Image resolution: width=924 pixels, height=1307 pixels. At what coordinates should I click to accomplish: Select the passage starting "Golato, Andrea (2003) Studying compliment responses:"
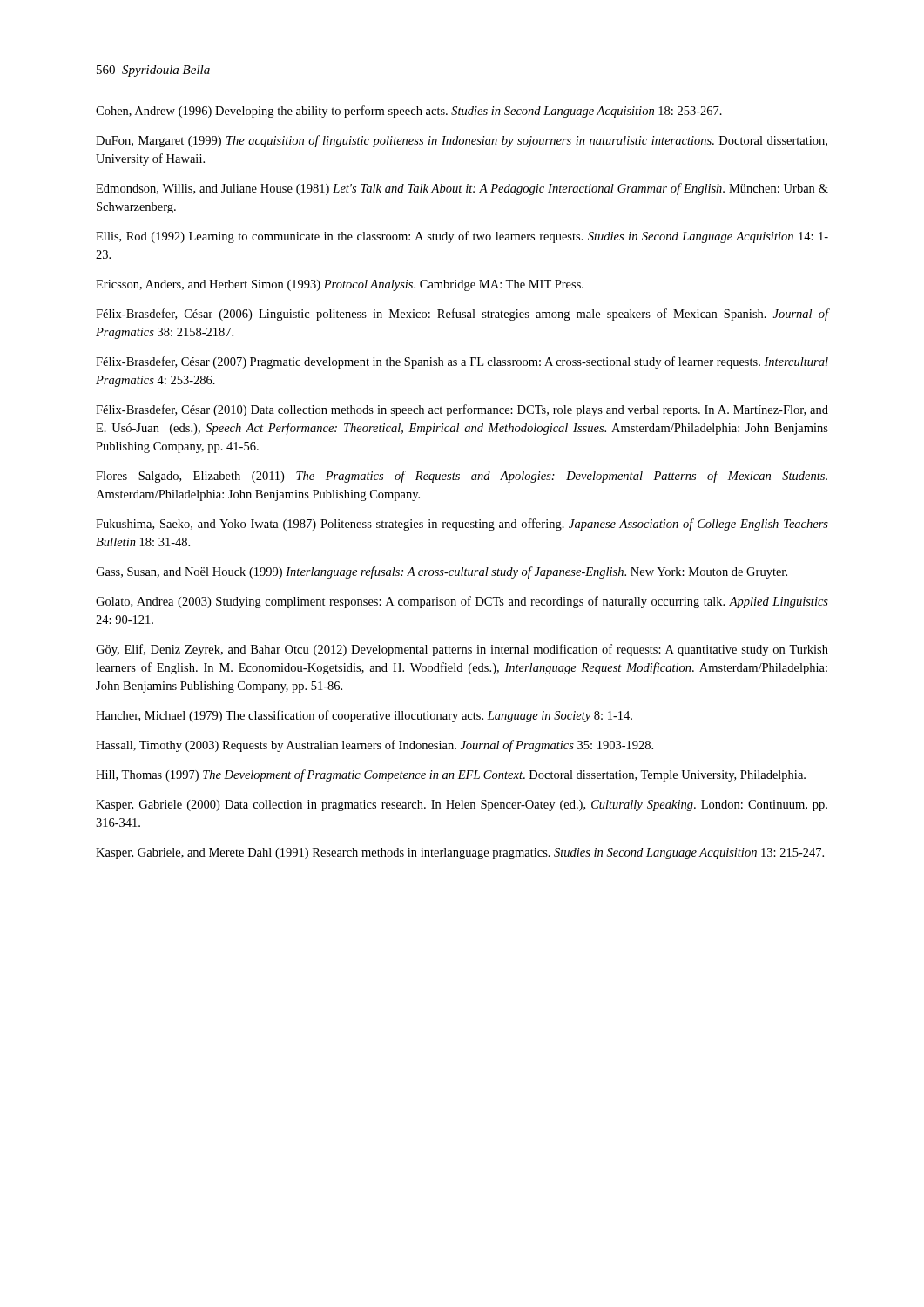click(462, 611)
